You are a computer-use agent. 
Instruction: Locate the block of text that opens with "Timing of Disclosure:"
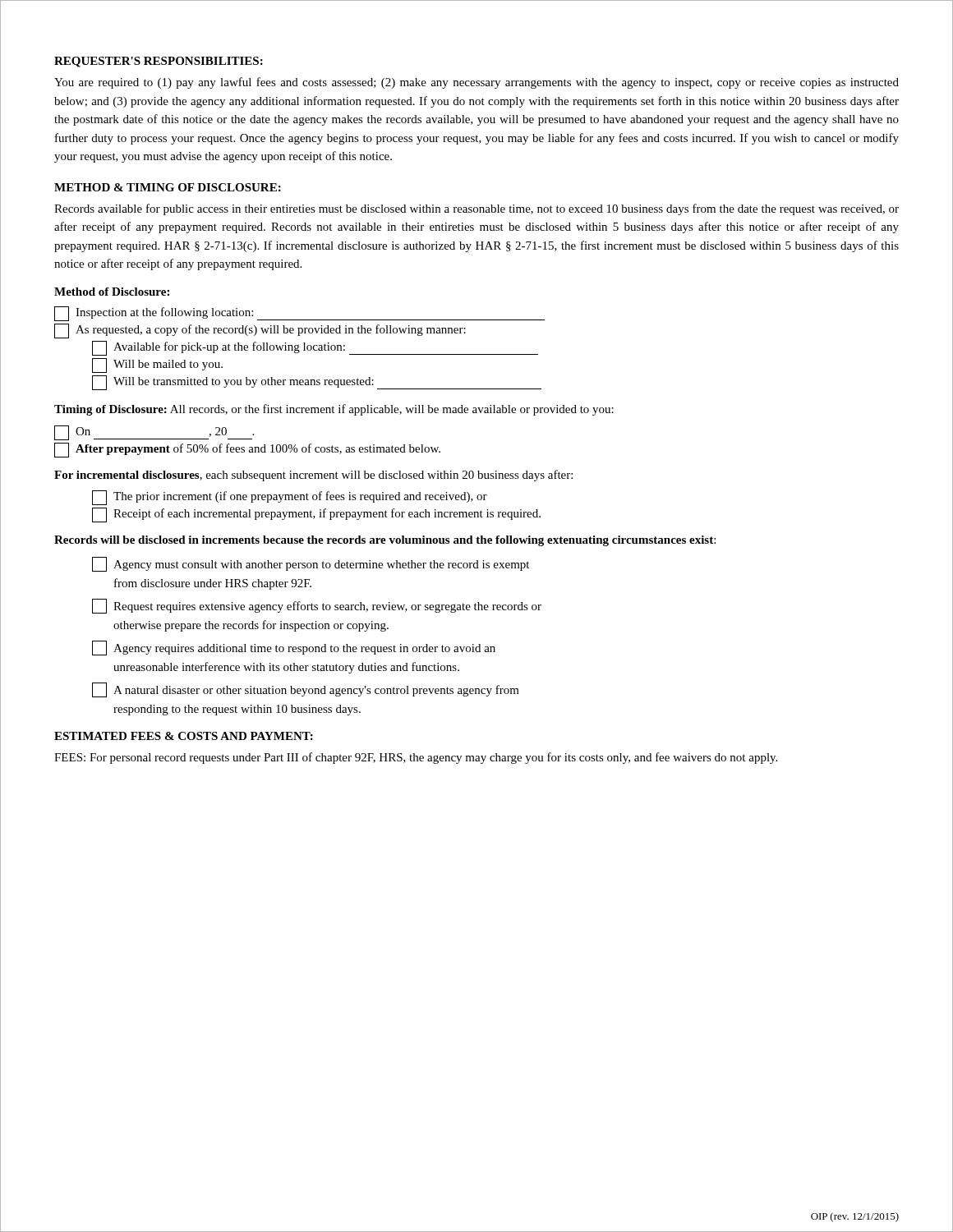(x=334, y=409)
